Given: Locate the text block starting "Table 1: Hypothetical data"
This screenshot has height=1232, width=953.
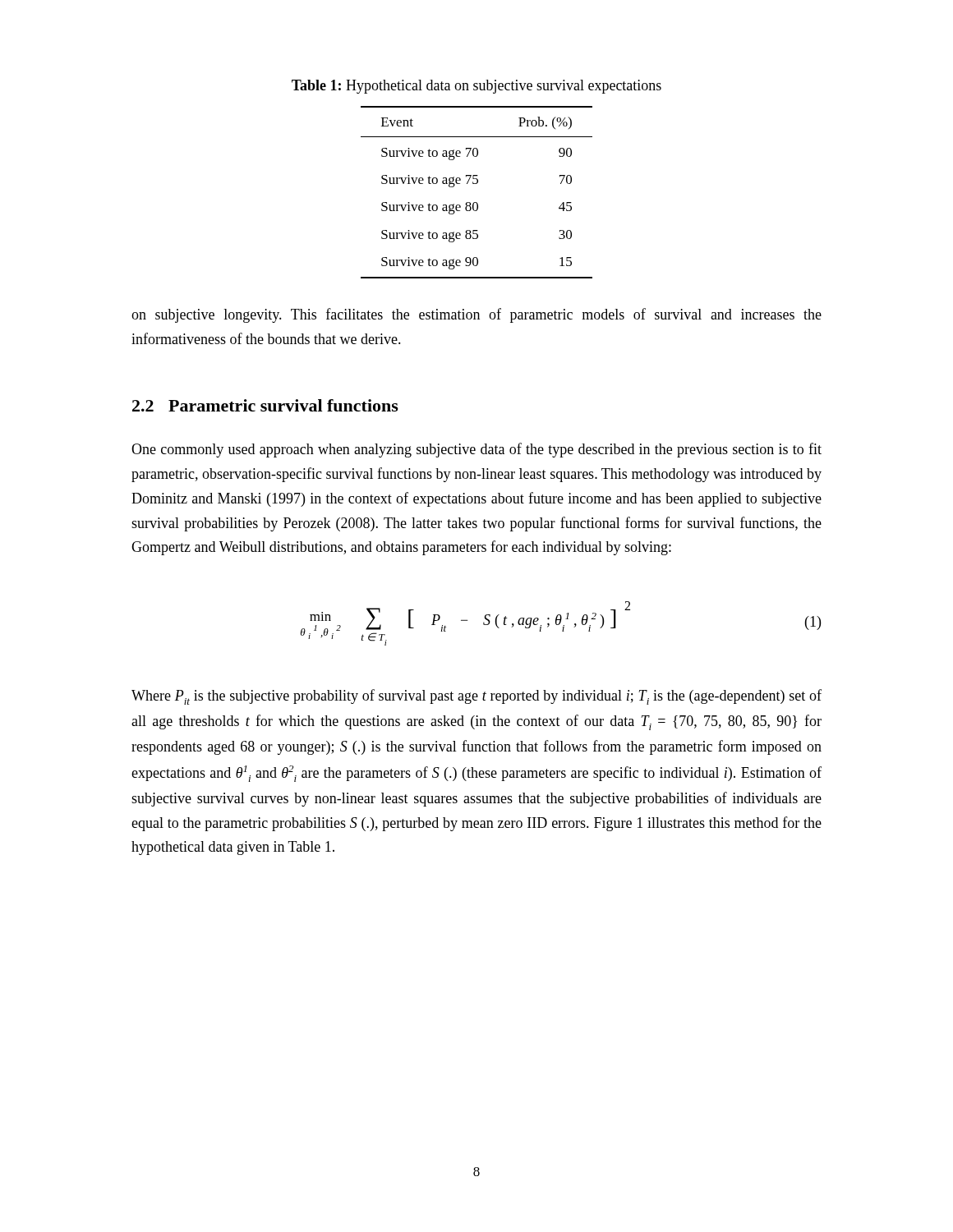Looking at the screenshot, I should pyautogui.click(x=476, y=85).
